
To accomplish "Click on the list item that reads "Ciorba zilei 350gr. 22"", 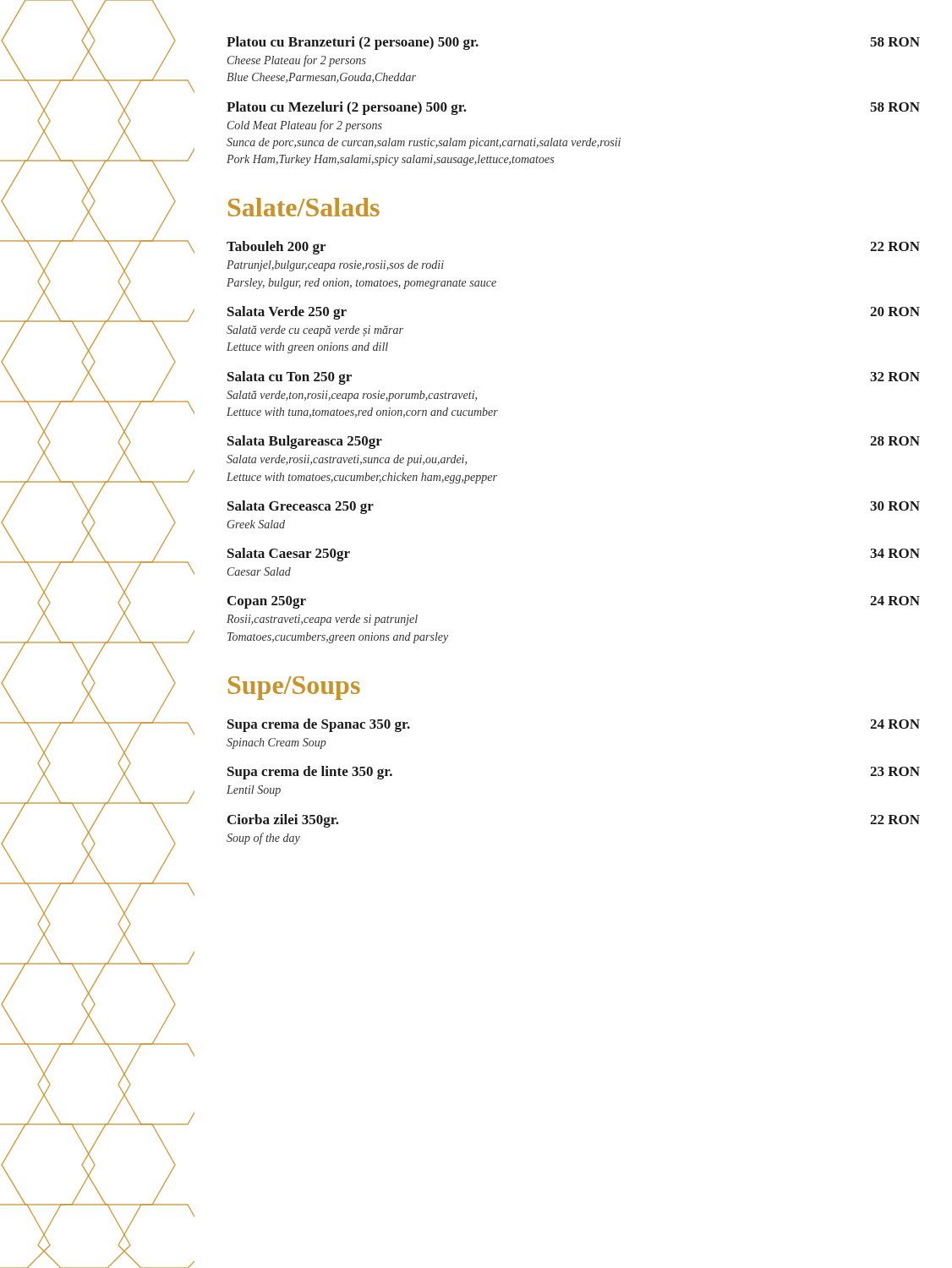I will pyautogui.click(x=285, y=820).
